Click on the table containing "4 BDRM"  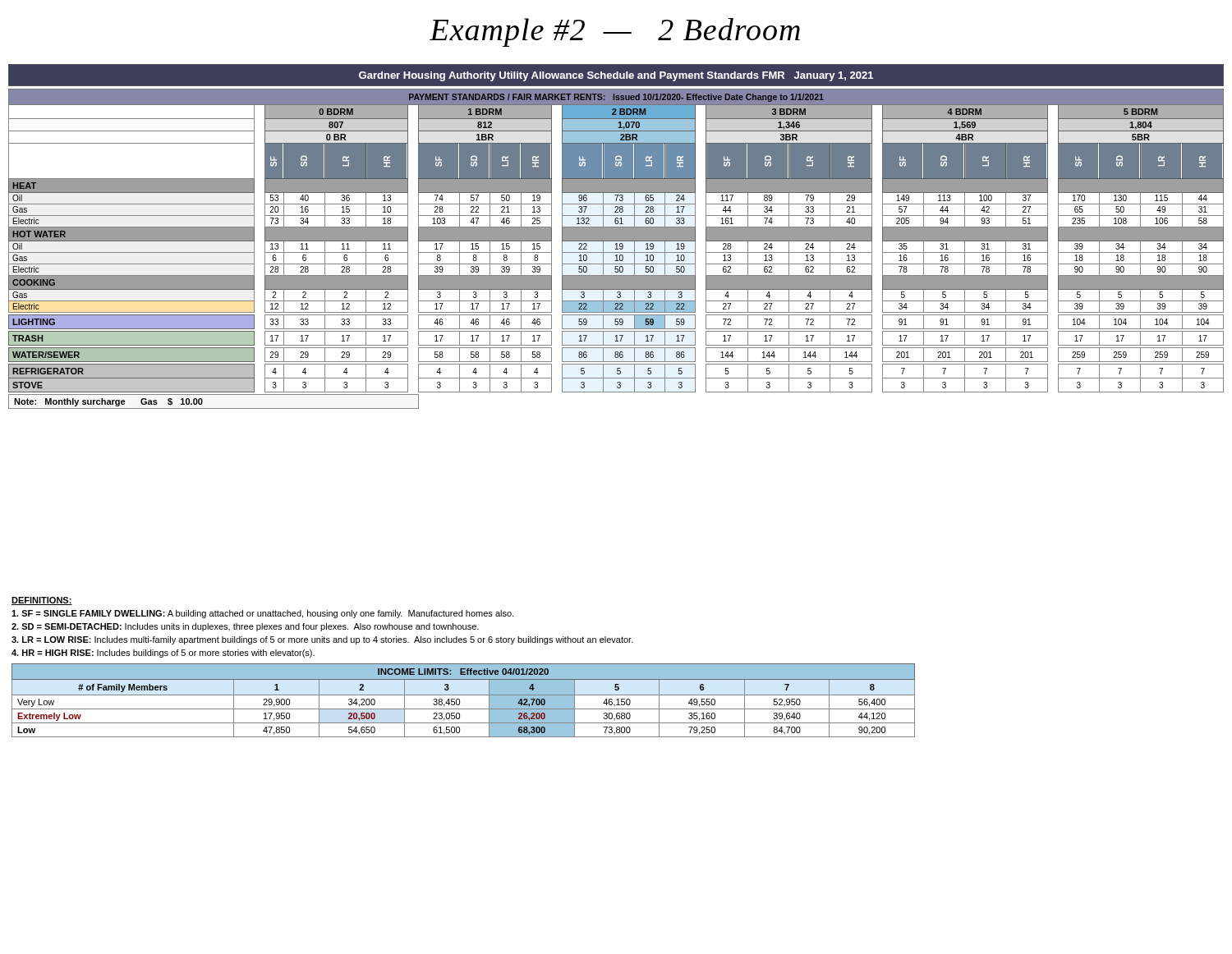[616, 236]
